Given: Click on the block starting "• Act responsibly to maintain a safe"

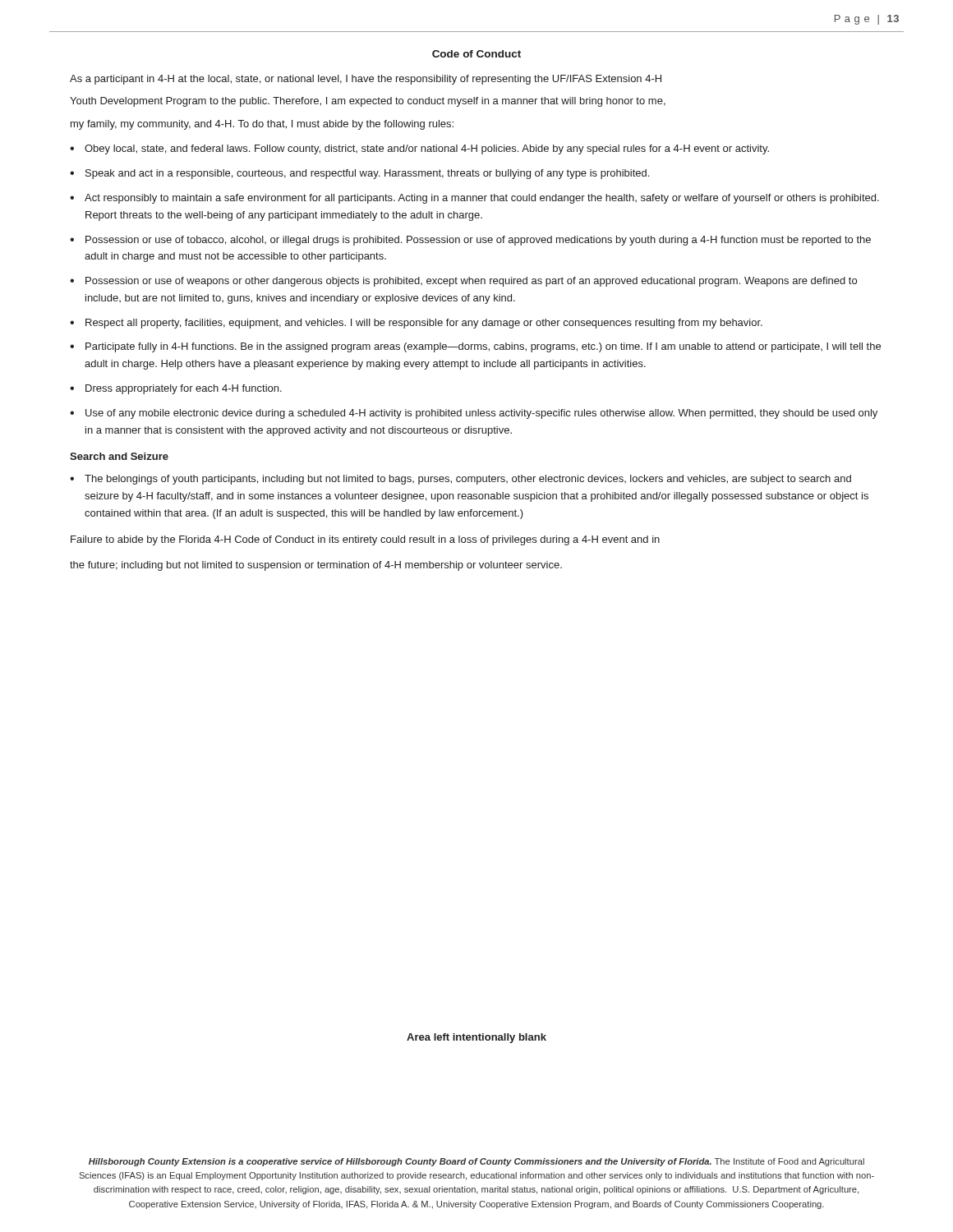Looking at the screenshot, I should (476, 207).
